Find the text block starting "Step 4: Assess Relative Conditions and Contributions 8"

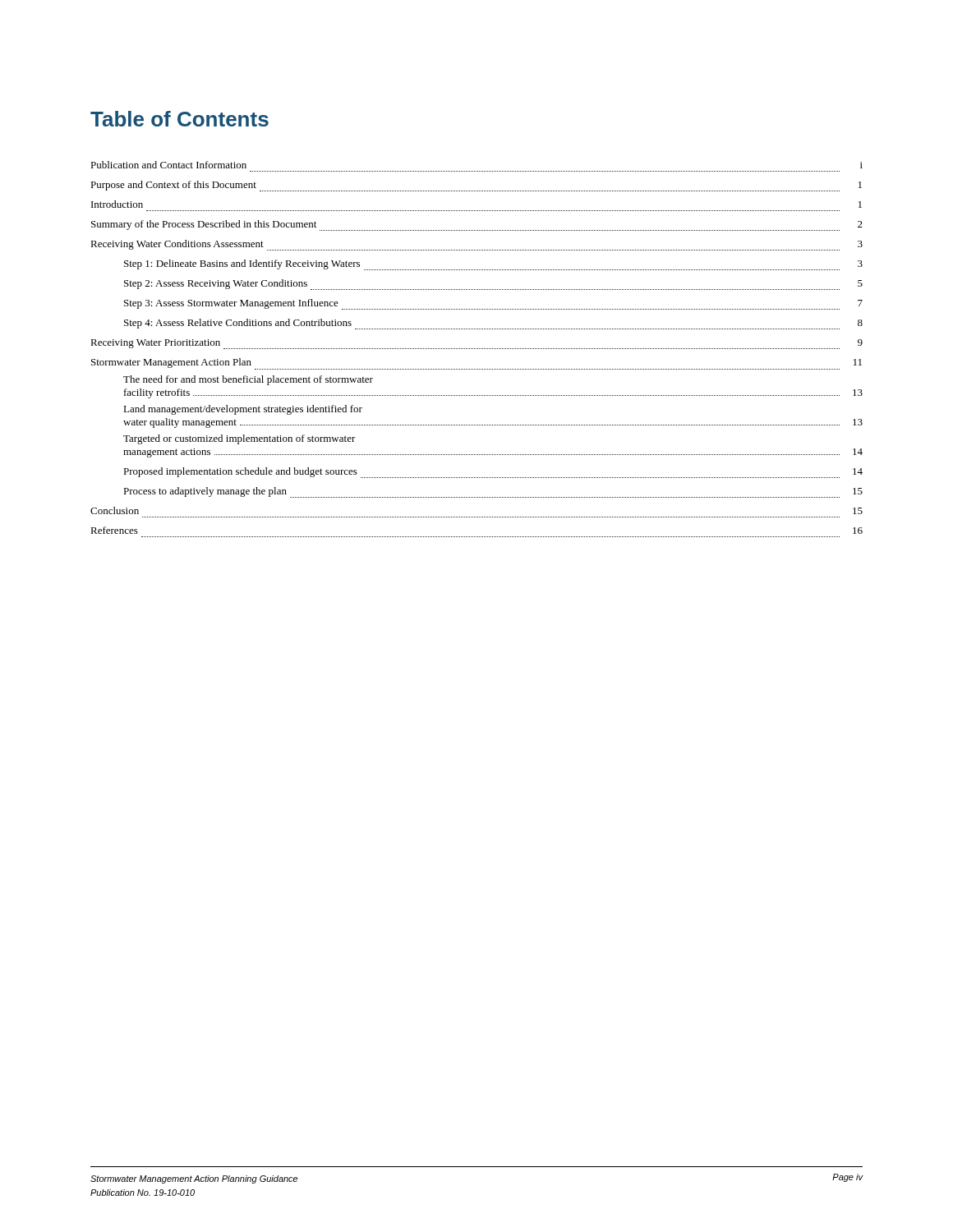493,323
